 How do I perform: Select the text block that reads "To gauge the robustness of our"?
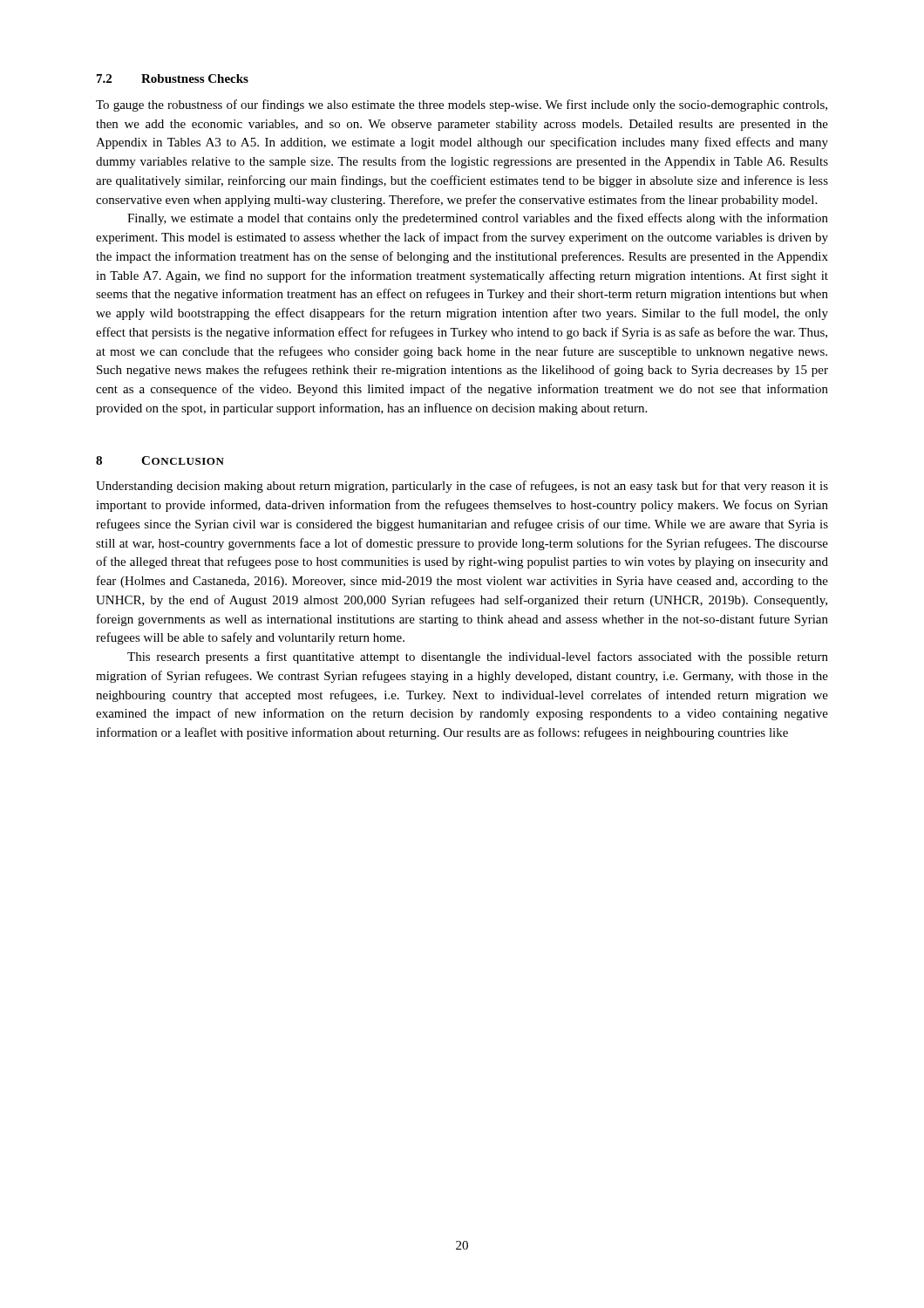[x=462, y=153]
